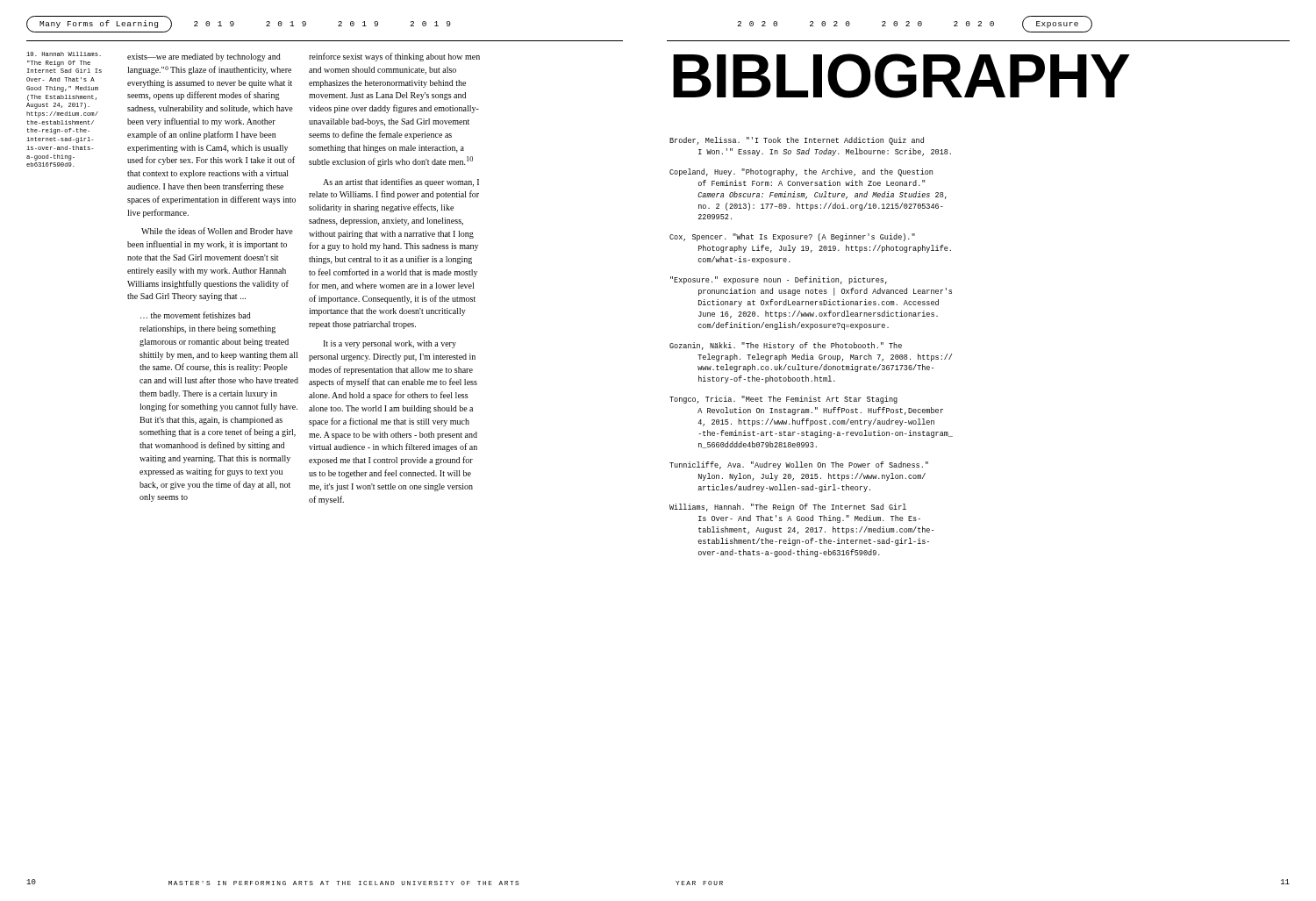Image resolution: width=1316 pixels, height=901 pixels.
Task: Locate the region starting "reinforce sexist ways of thinking about"
Action: (x=395, y=279)
